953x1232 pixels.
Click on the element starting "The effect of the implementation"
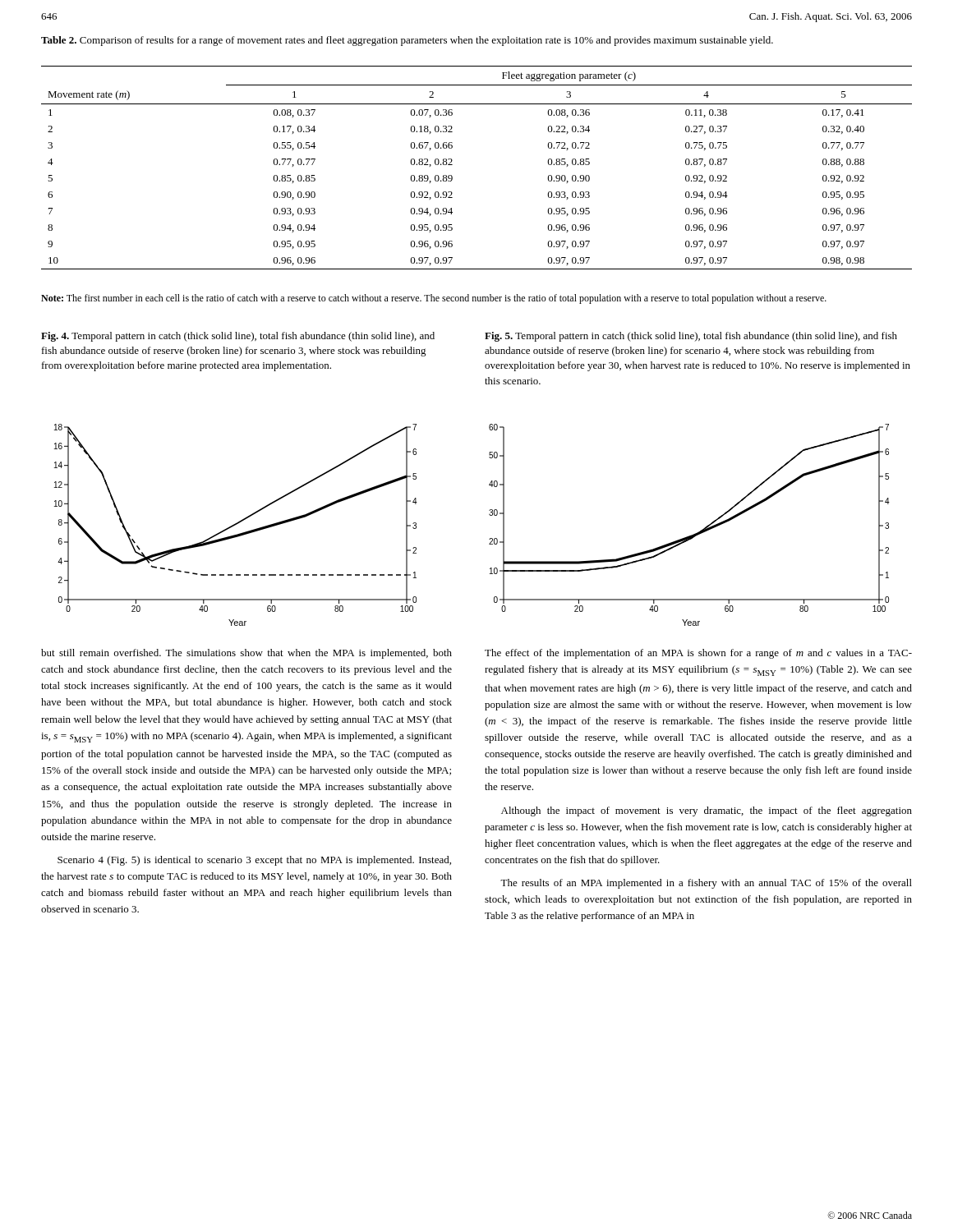coord(698,654)
